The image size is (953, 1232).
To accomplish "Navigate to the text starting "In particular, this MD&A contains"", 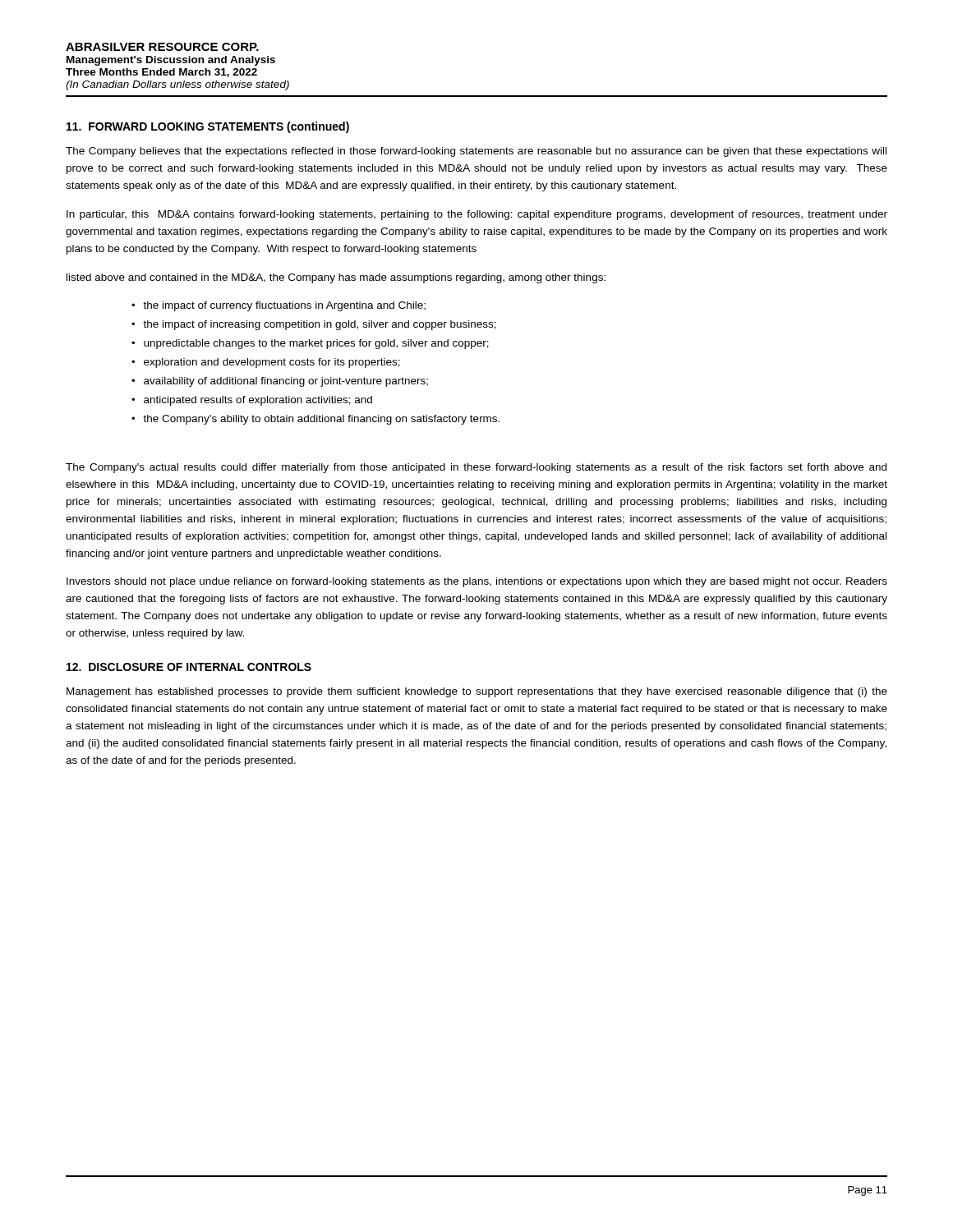I will 476,231.
